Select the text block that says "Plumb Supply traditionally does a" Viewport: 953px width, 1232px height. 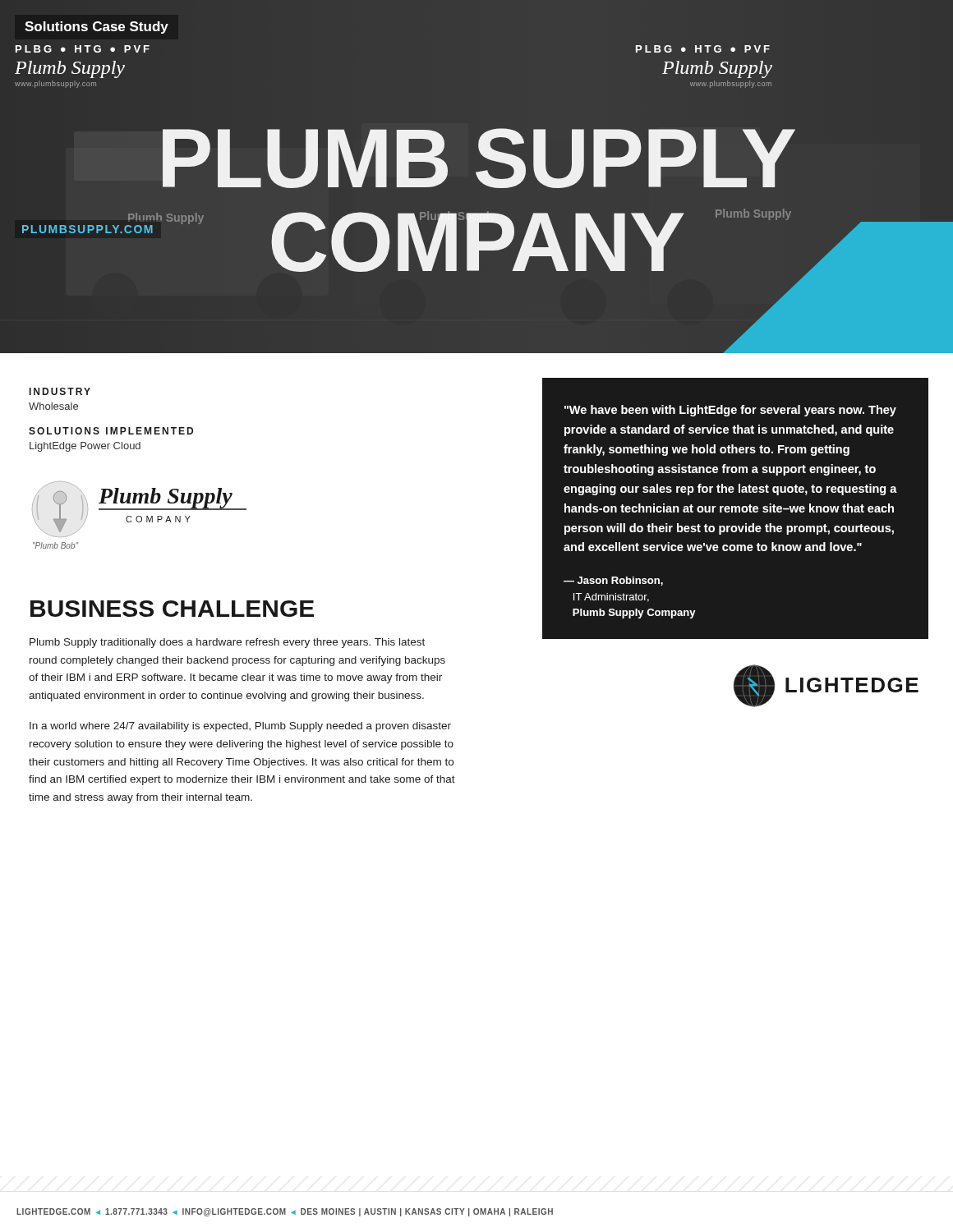tap(237, 668)
